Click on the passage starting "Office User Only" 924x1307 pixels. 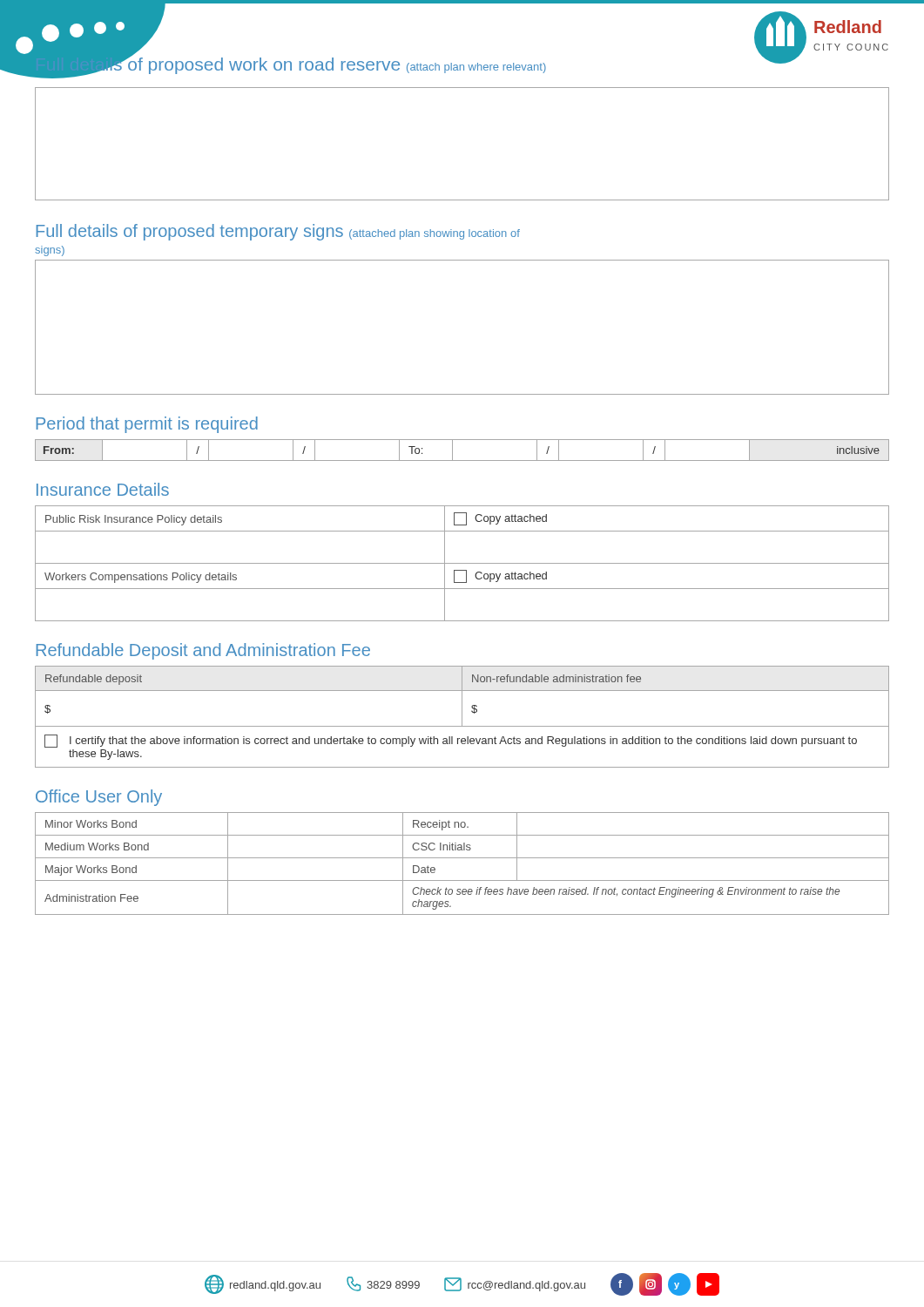pos(99,797)
